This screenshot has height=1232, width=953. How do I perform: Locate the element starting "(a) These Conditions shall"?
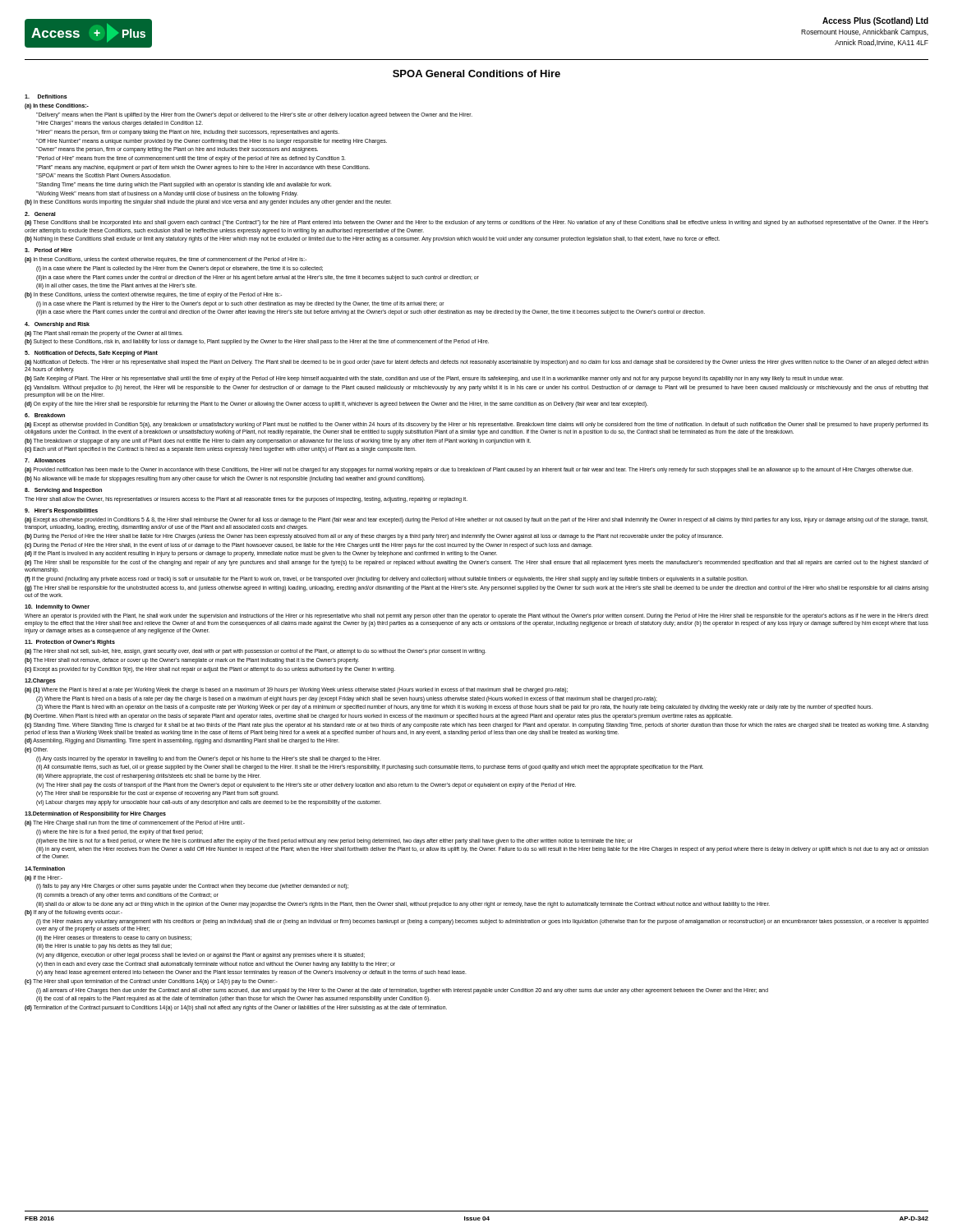tap(476, 231)
